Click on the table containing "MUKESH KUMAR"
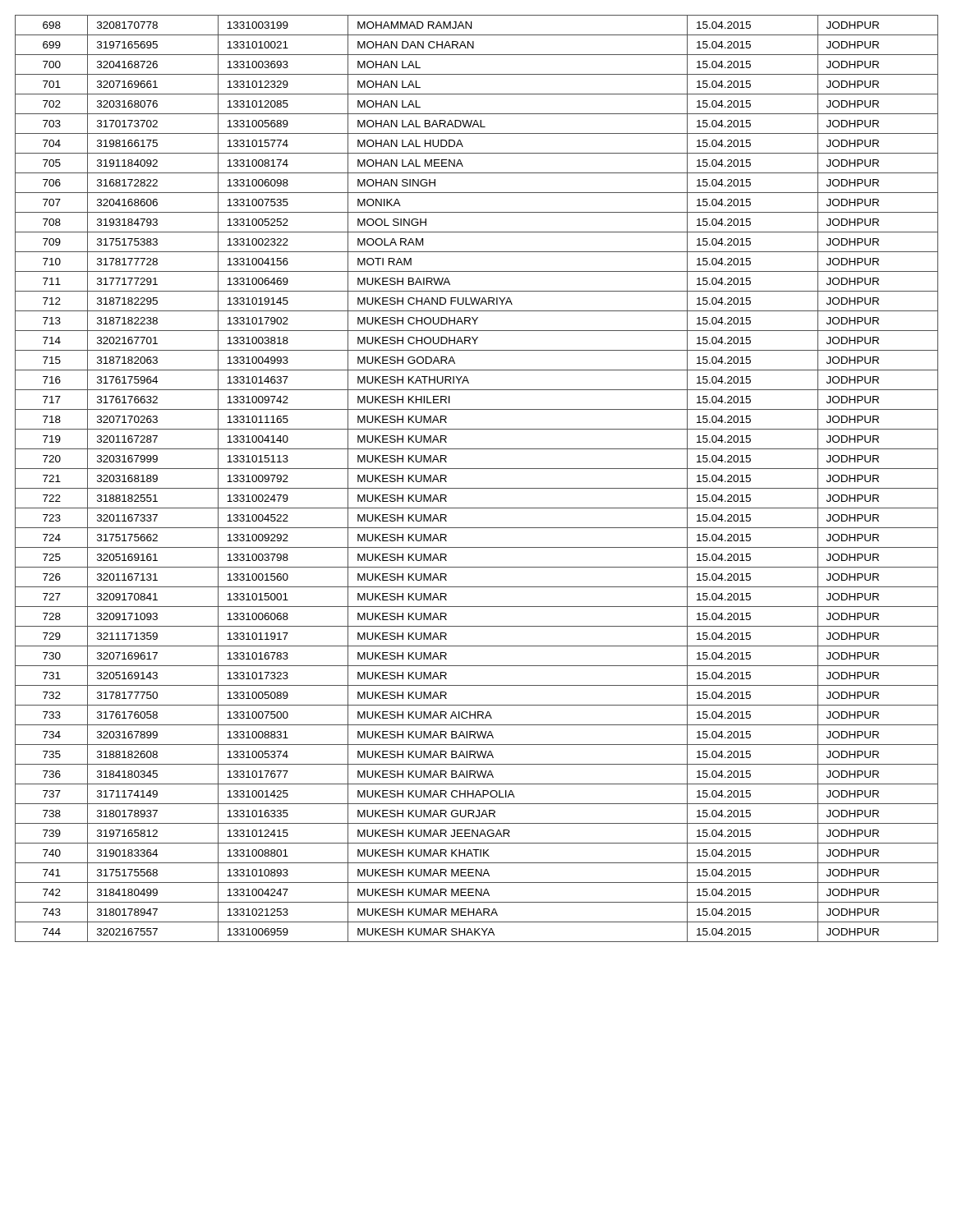 pos(476,478)
